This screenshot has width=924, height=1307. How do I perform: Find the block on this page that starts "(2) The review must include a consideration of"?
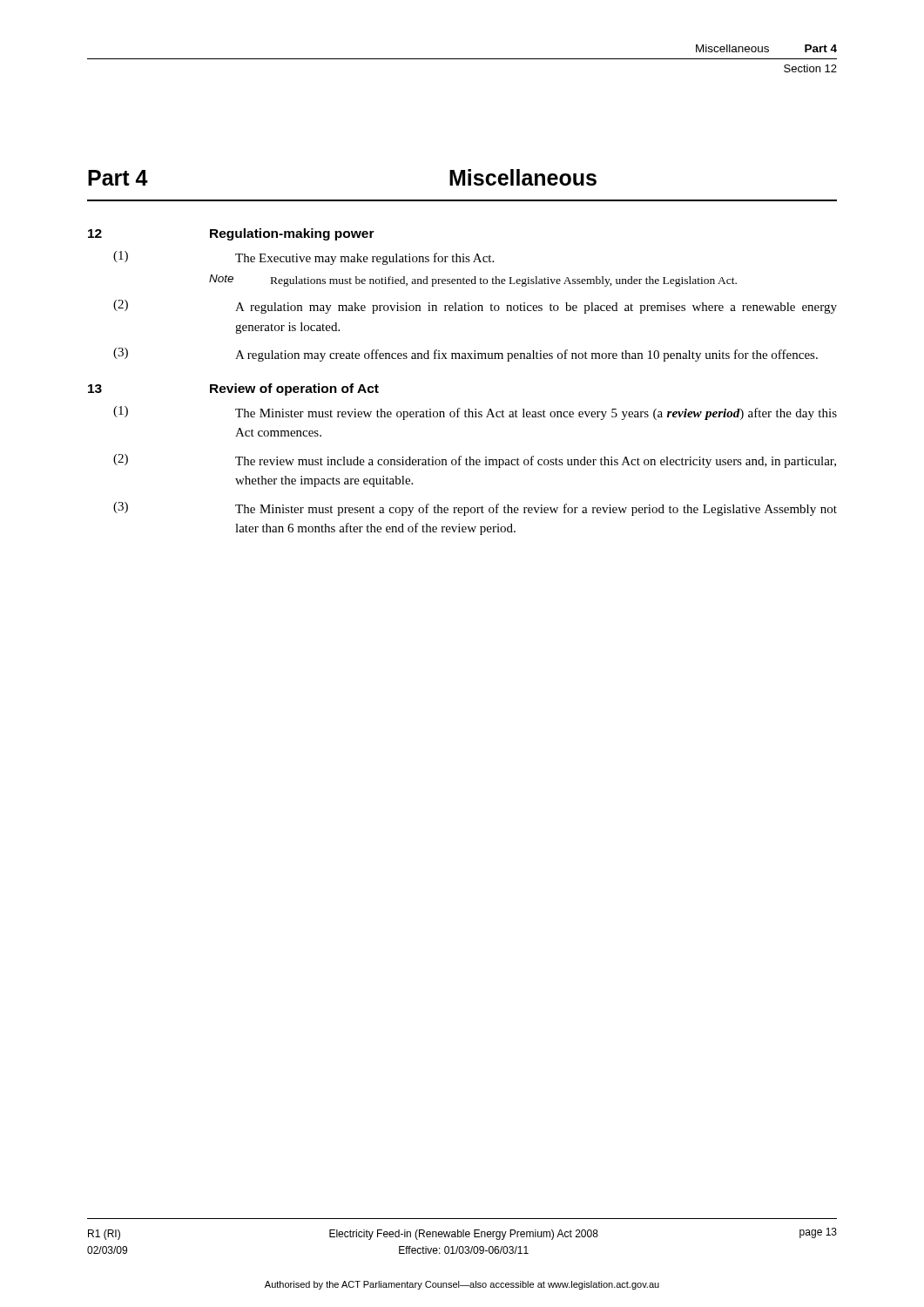462,471
